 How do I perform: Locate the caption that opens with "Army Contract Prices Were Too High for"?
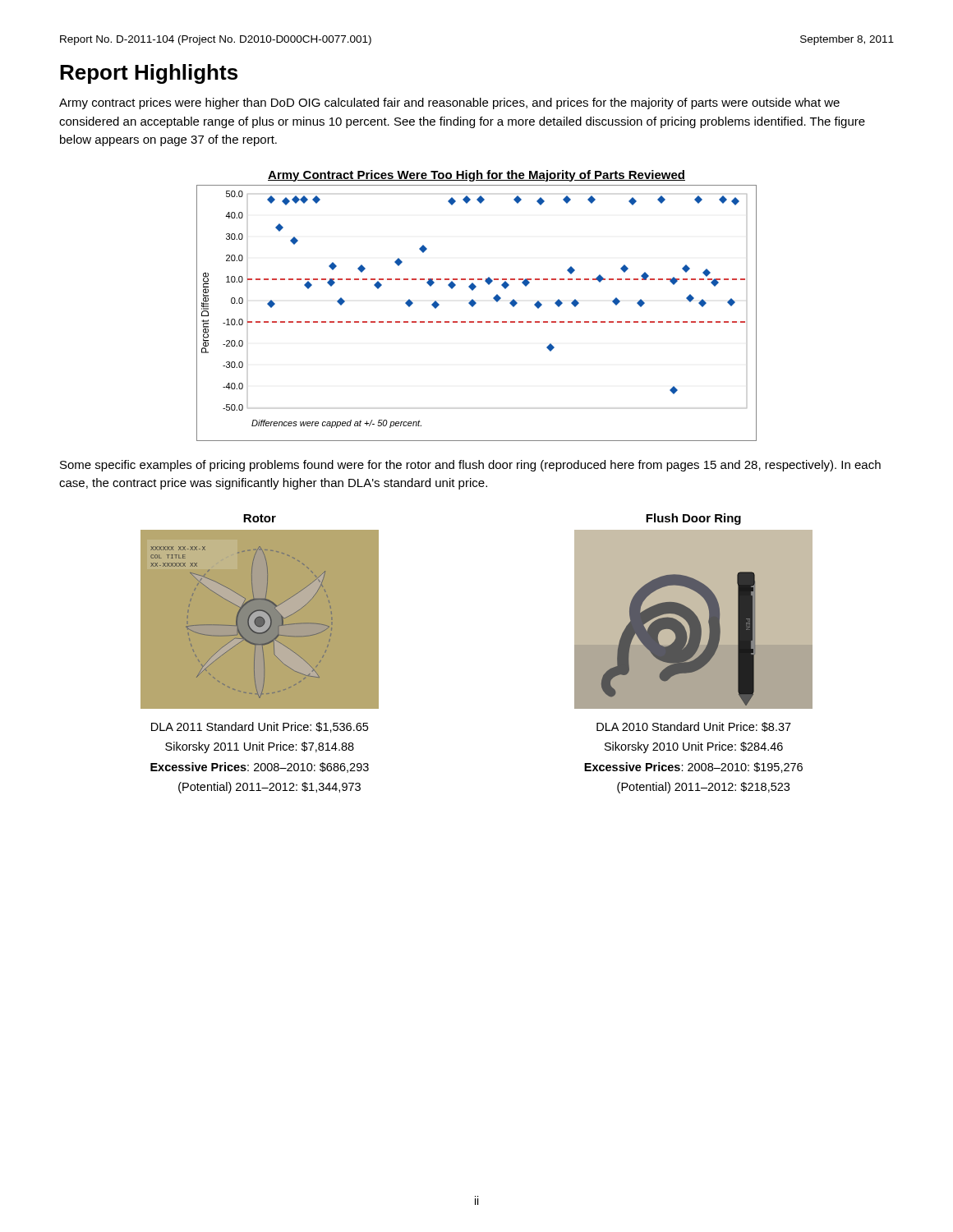tap(476, 174)
